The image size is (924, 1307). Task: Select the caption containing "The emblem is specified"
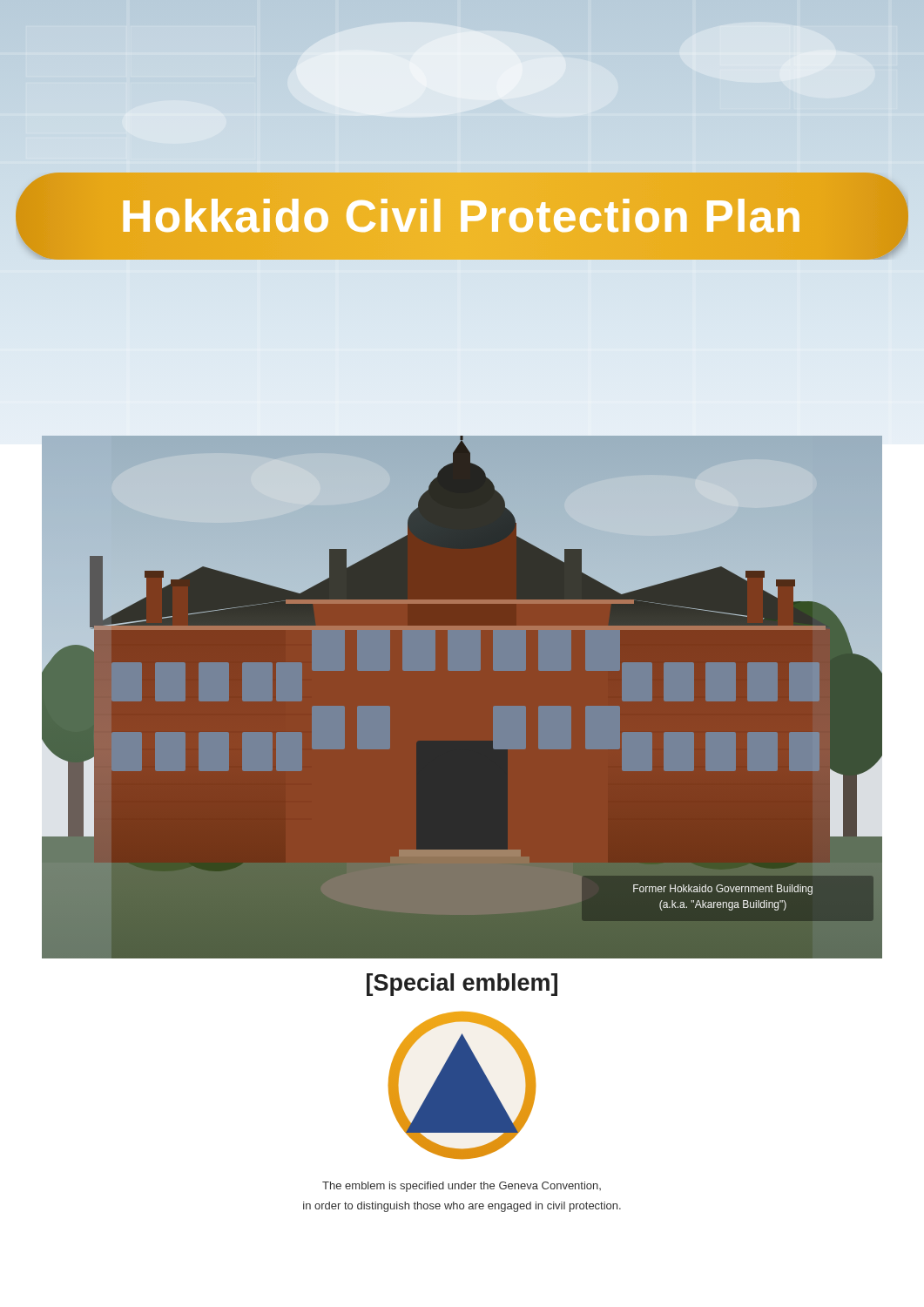click(x=462, y=1195)
